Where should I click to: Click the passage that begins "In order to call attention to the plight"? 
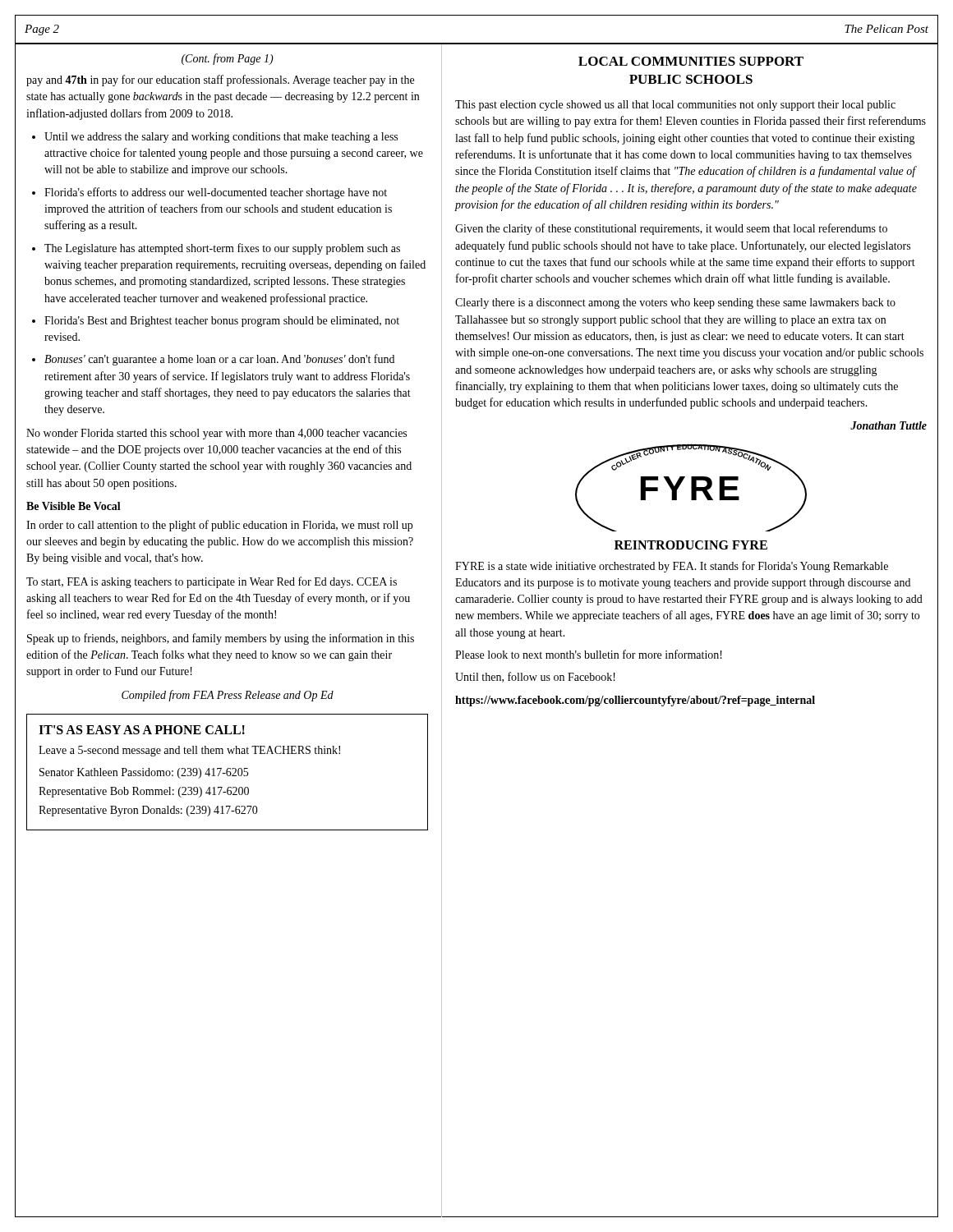tap(227, 542)
